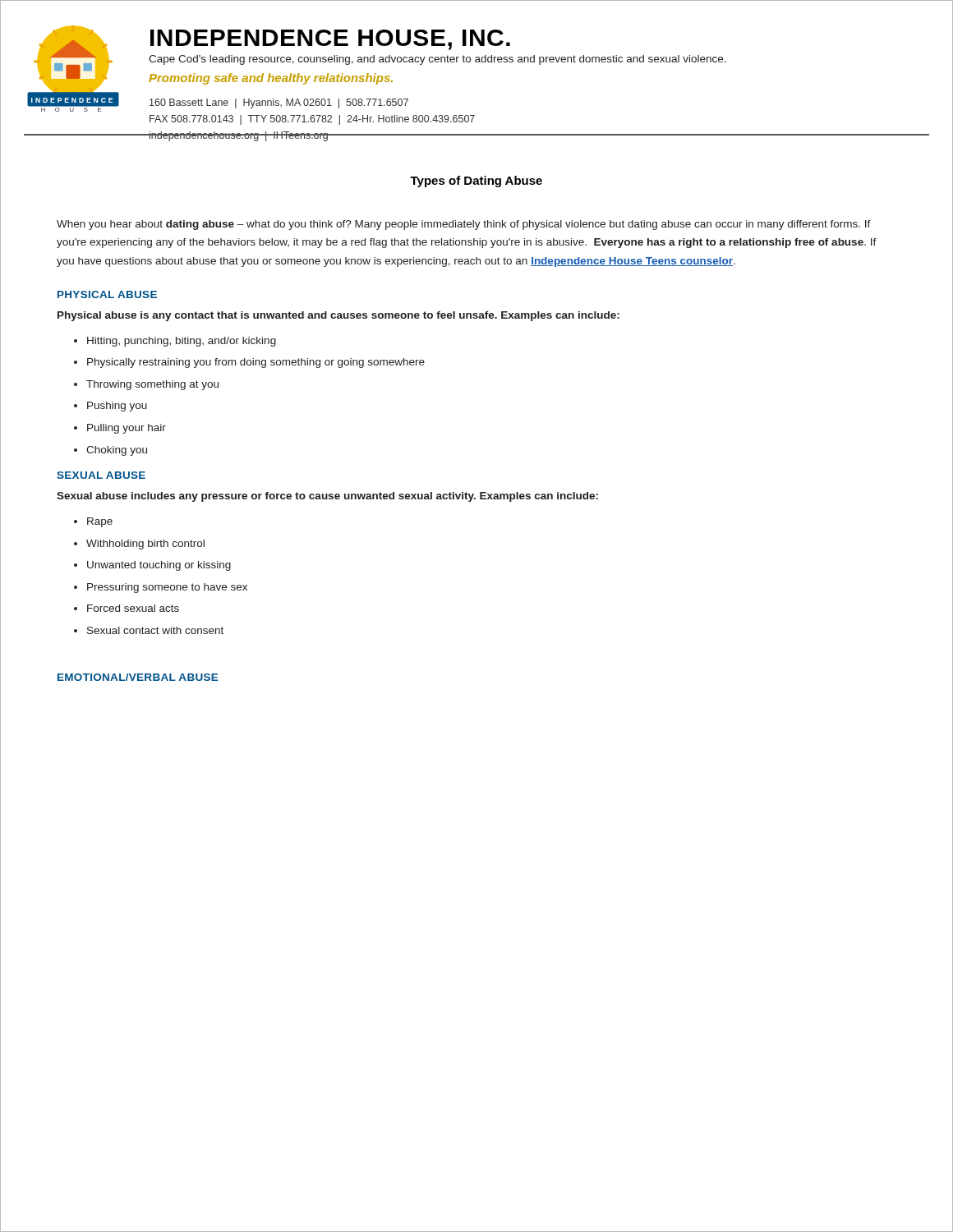This screenshot has width=953, height=1232.
Task: Click on the list item that reads "Withholding birth control"
Action: coord(146,543)
